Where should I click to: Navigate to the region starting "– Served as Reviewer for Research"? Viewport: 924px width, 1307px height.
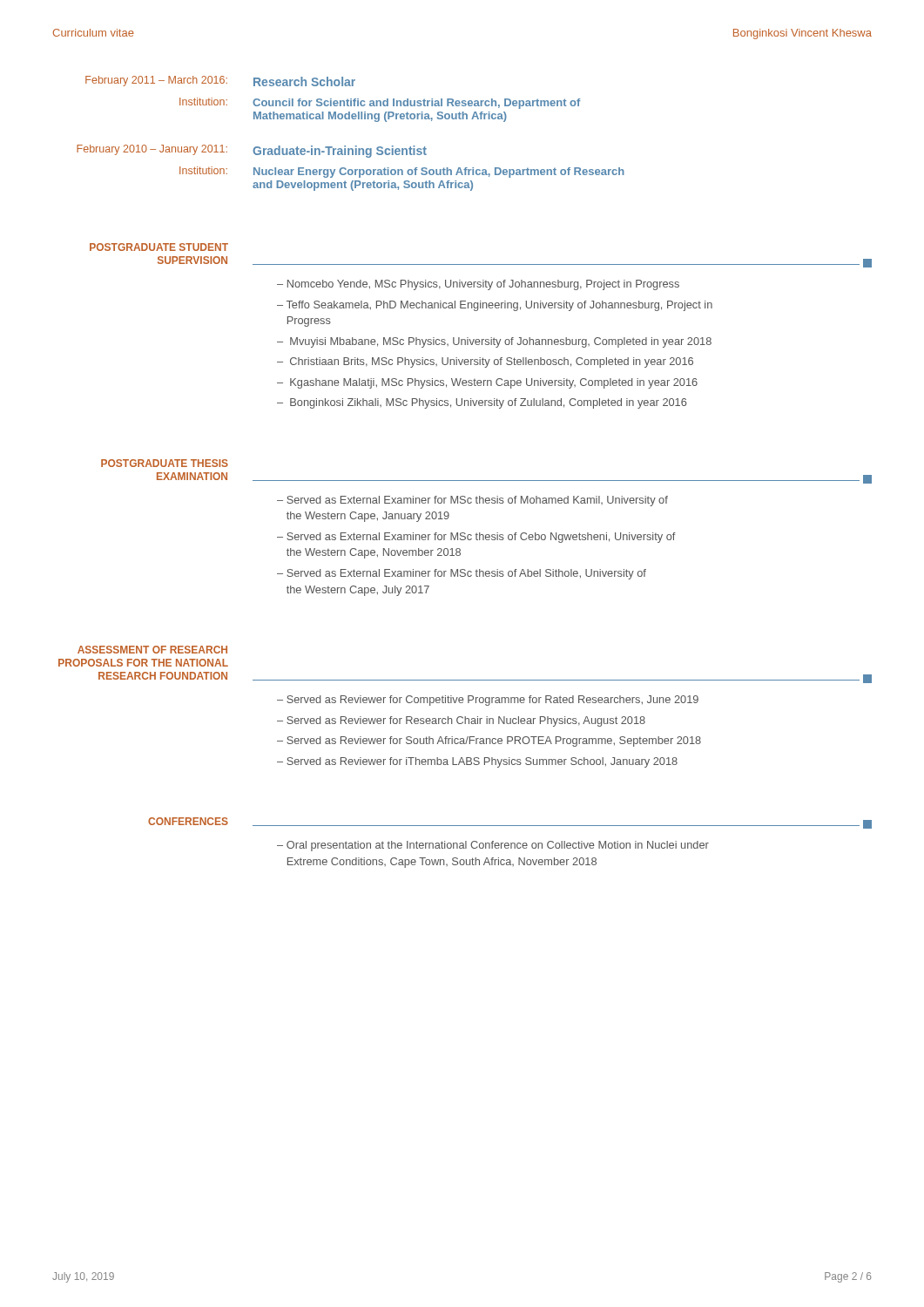574,721
